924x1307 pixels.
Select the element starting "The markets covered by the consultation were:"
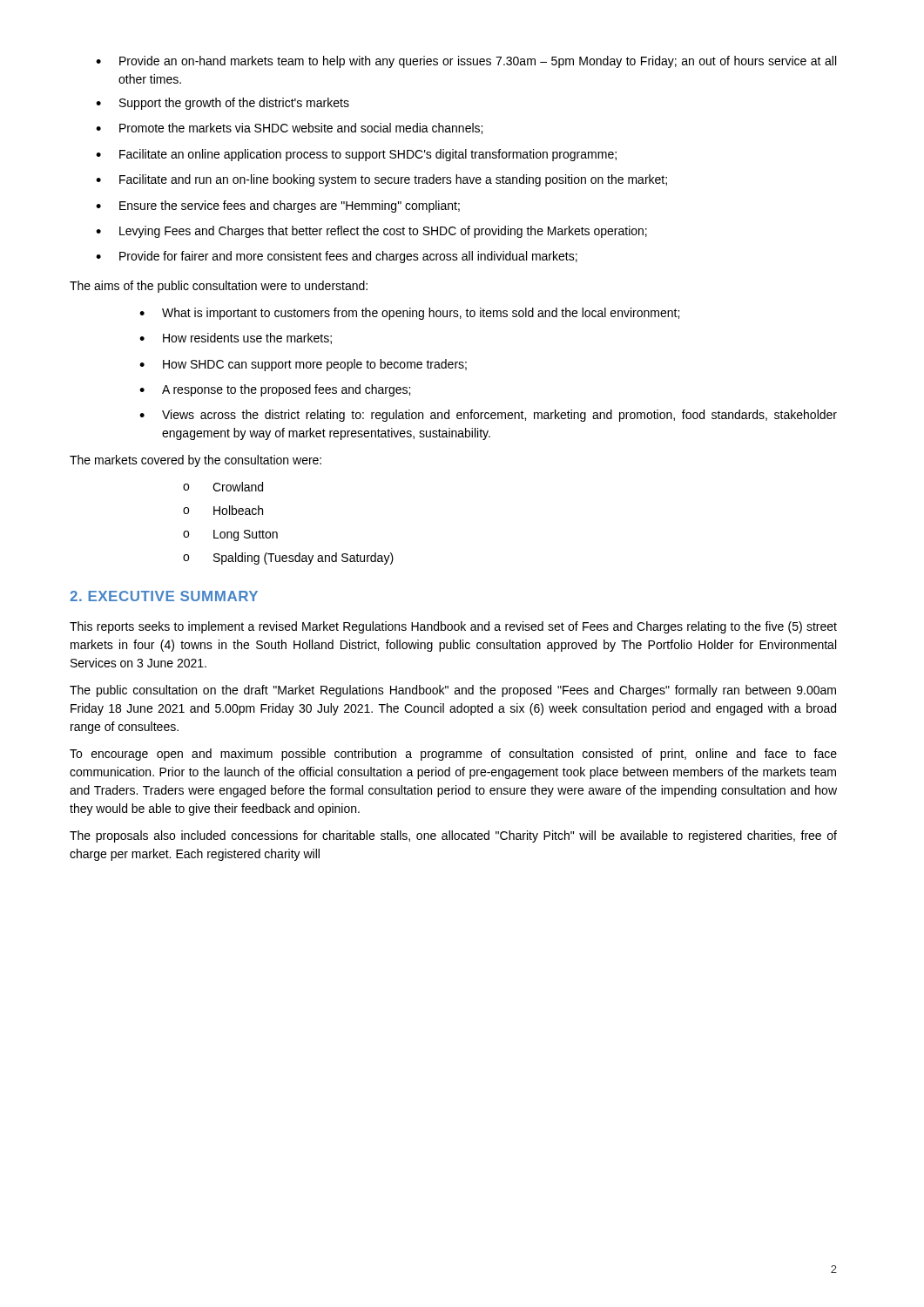click(x=196, y=460)
